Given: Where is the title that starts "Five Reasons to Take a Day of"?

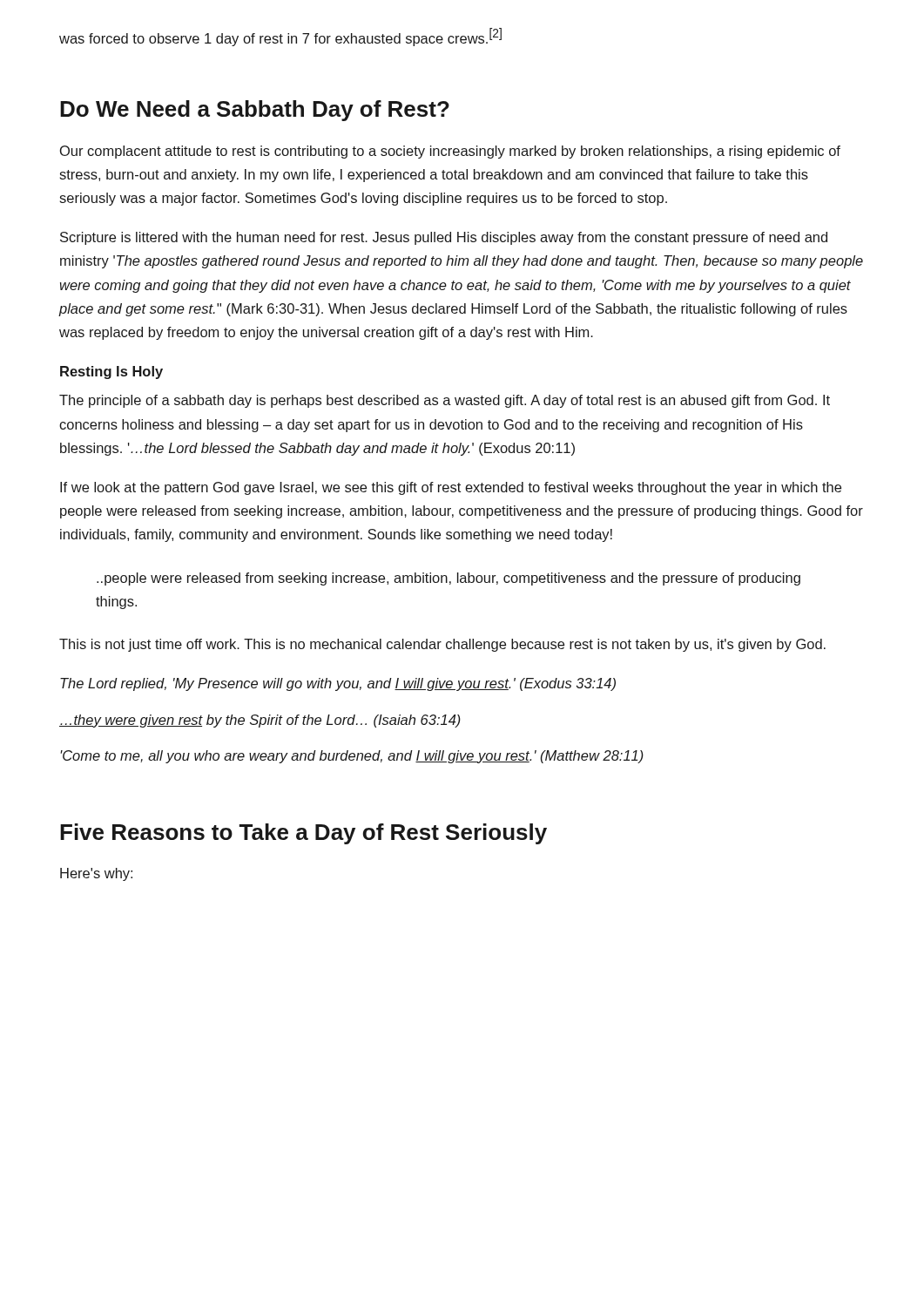Looking at the screenshot, I should point(462,832).
